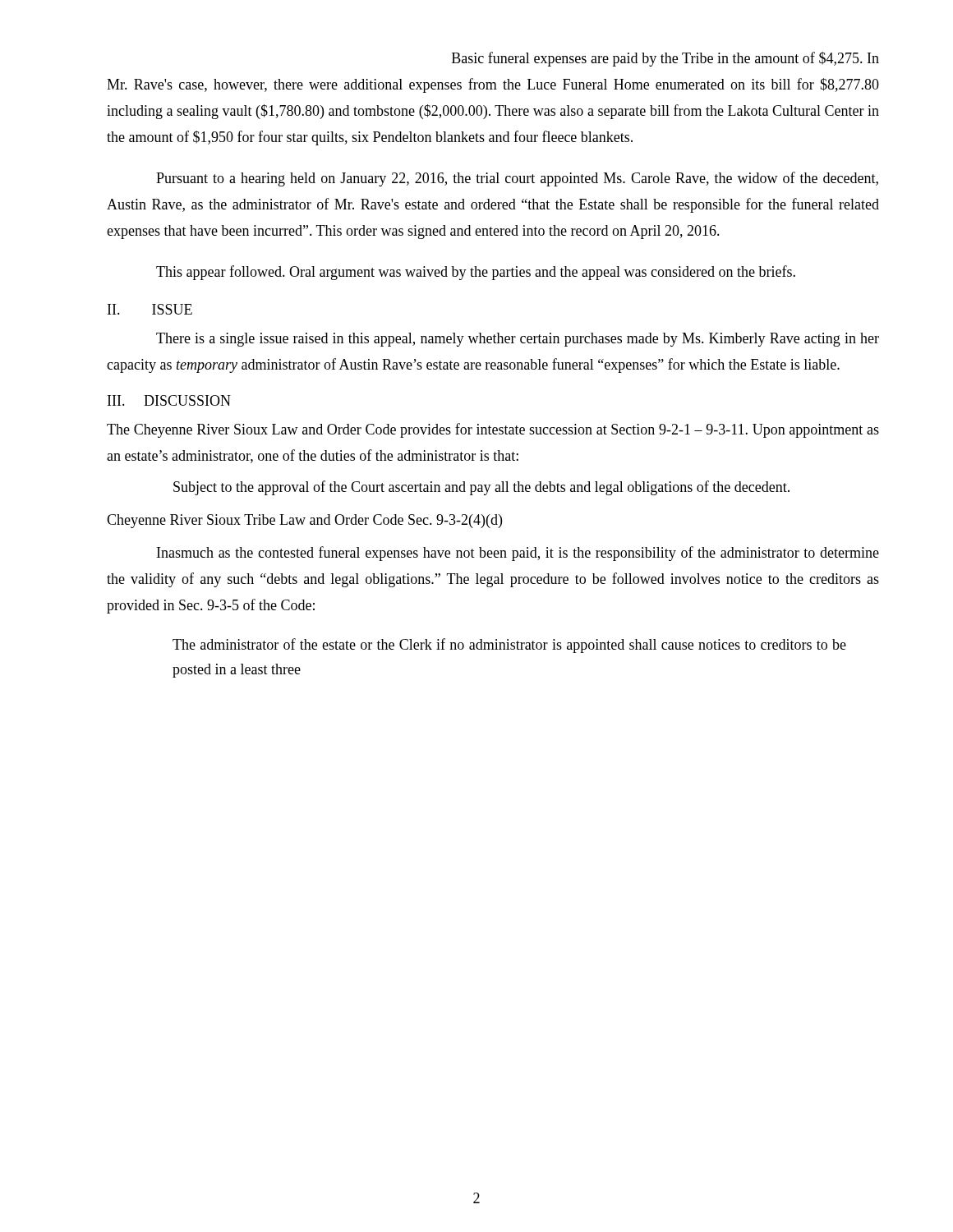Where is the passage that starts "Basic funeral expenses are paid by the Tribe"?
The image size is (953, 1232).
tap(493, 98)
